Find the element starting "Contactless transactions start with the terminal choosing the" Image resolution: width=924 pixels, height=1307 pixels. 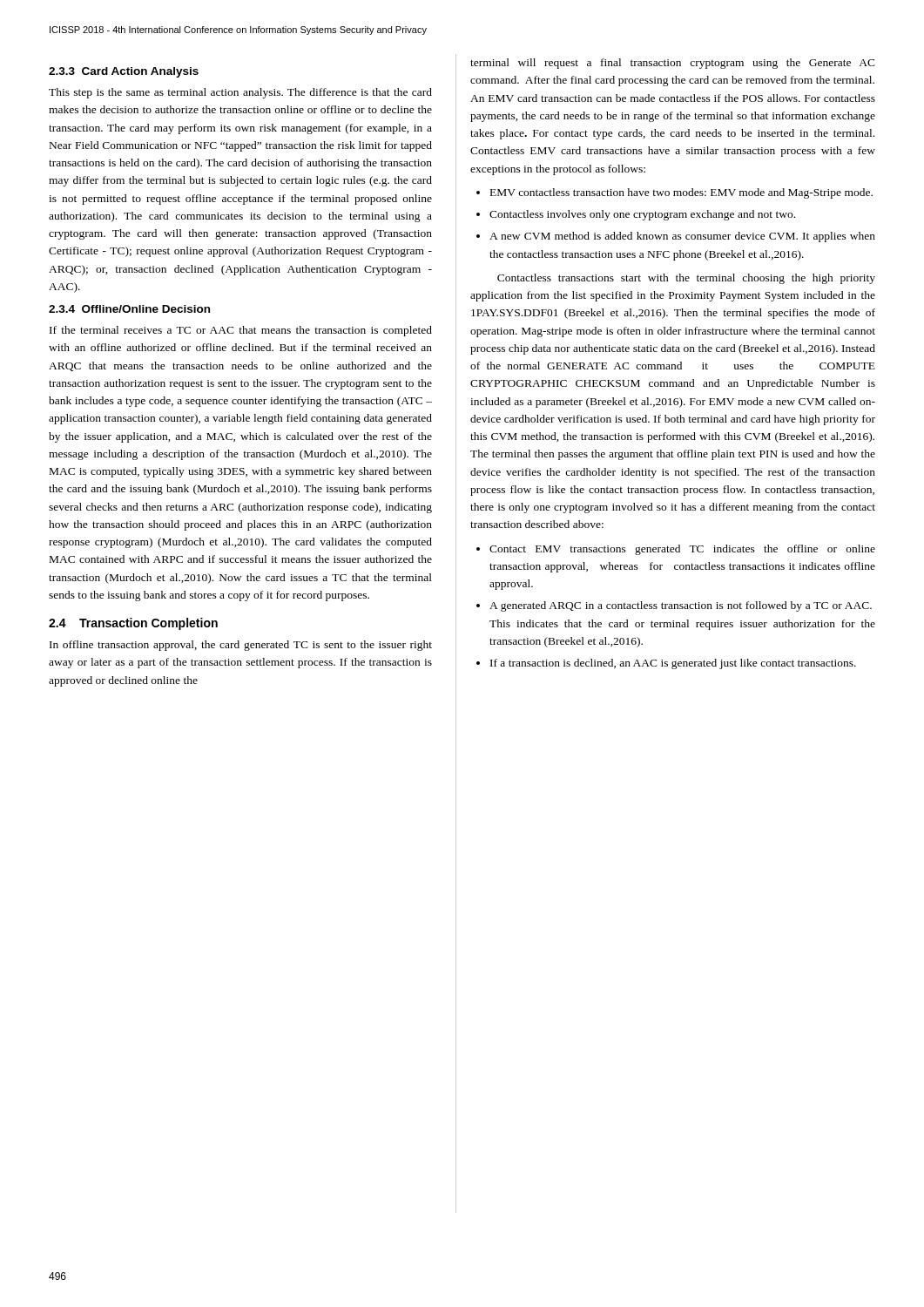tap(673, 401)
